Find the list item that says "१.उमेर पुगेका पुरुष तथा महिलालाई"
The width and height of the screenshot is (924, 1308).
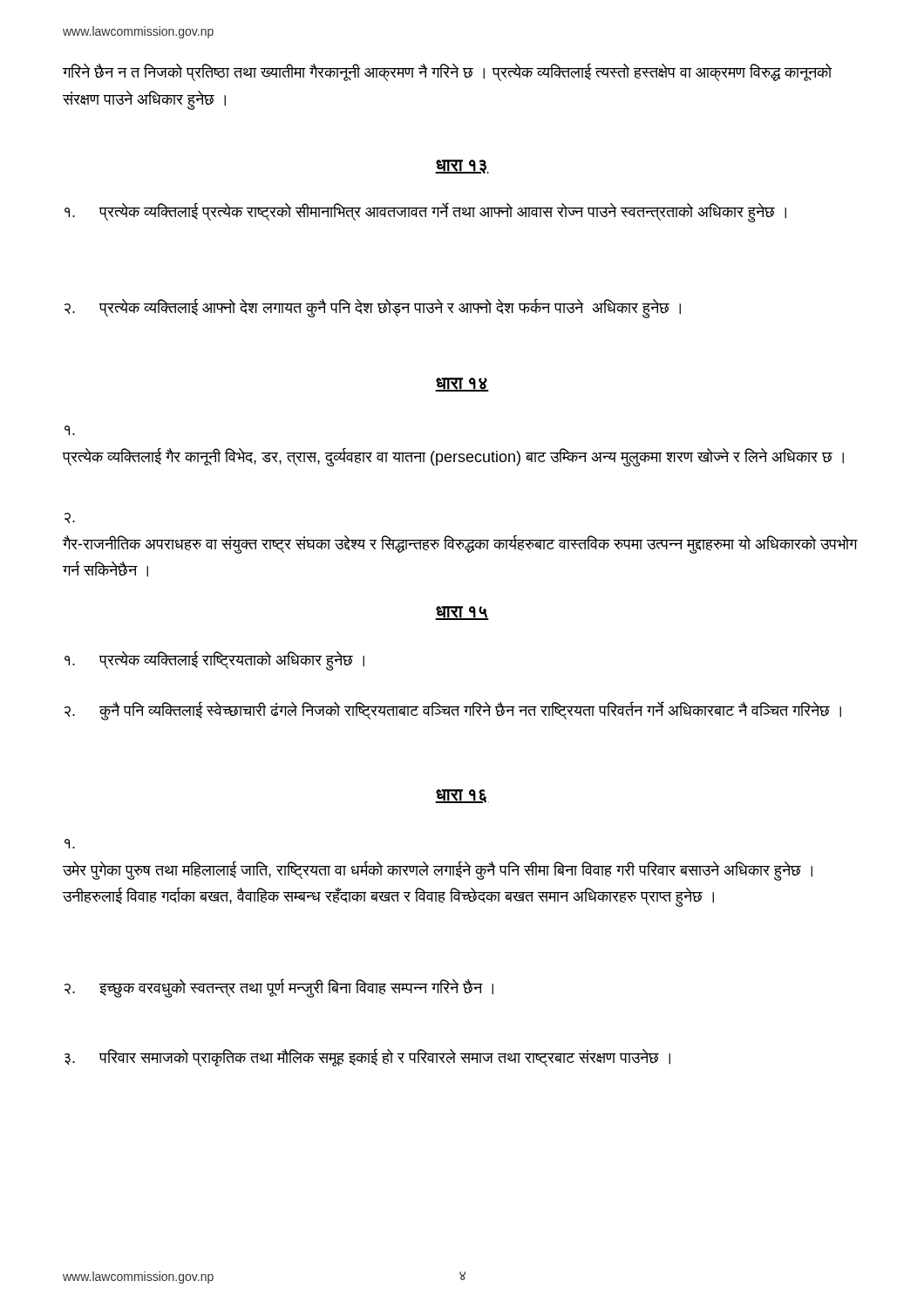click(x=462, y=870)
